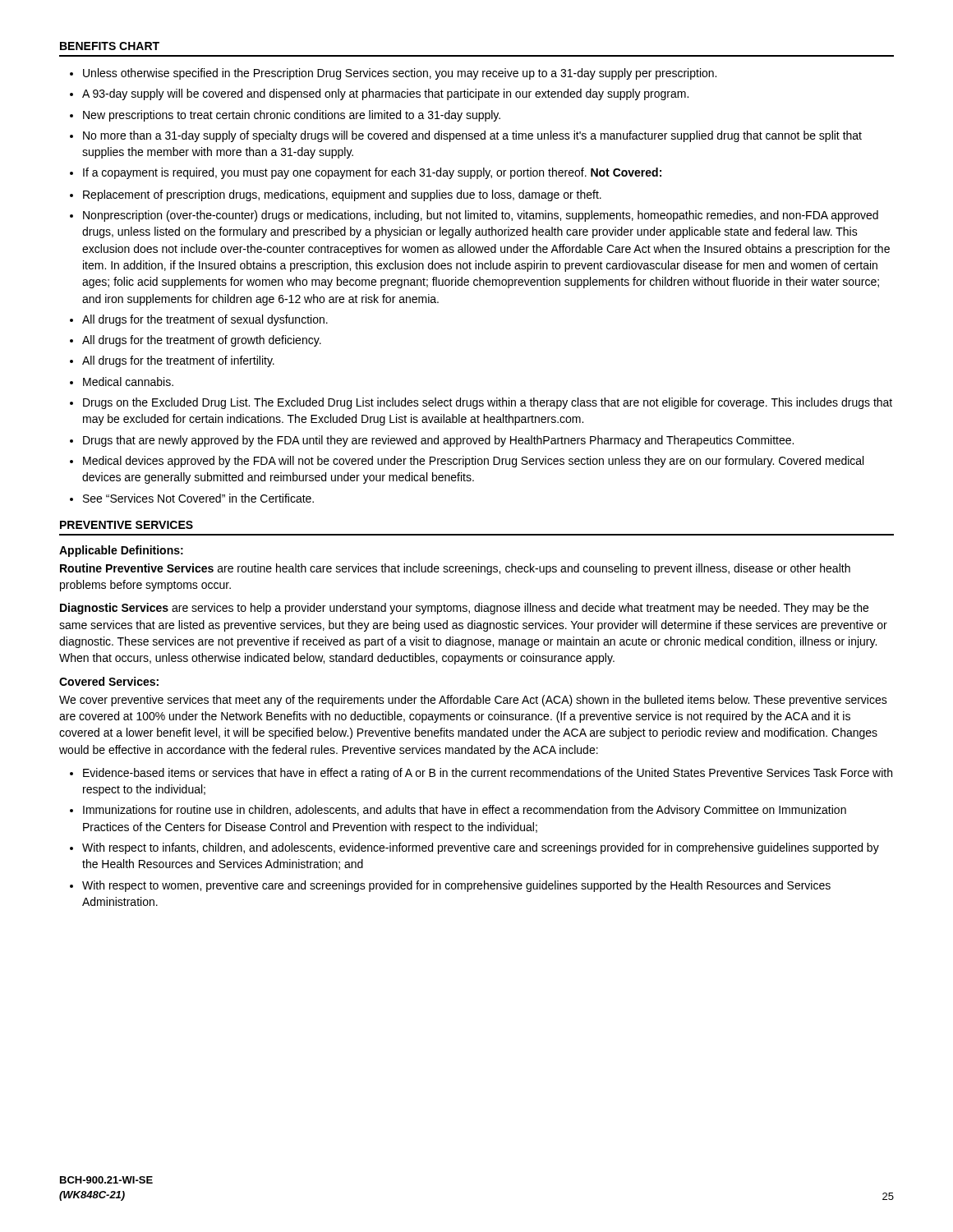
Task: Locate the section header that says "BENEFITS CHART"
Action: pyautogui.click(x=476, y=48)
